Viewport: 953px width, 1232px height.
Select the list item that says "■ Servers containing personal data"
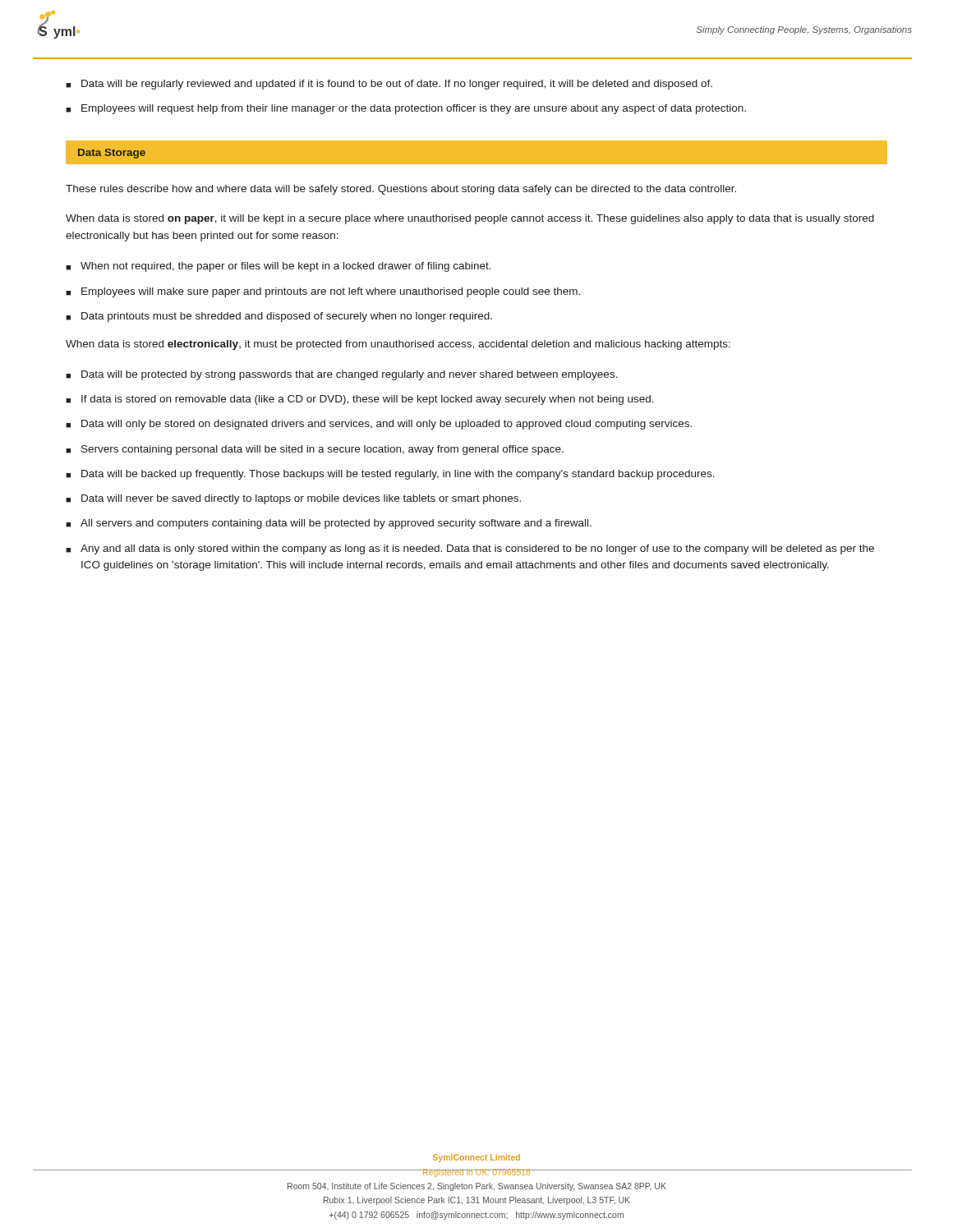pos(476,449)
